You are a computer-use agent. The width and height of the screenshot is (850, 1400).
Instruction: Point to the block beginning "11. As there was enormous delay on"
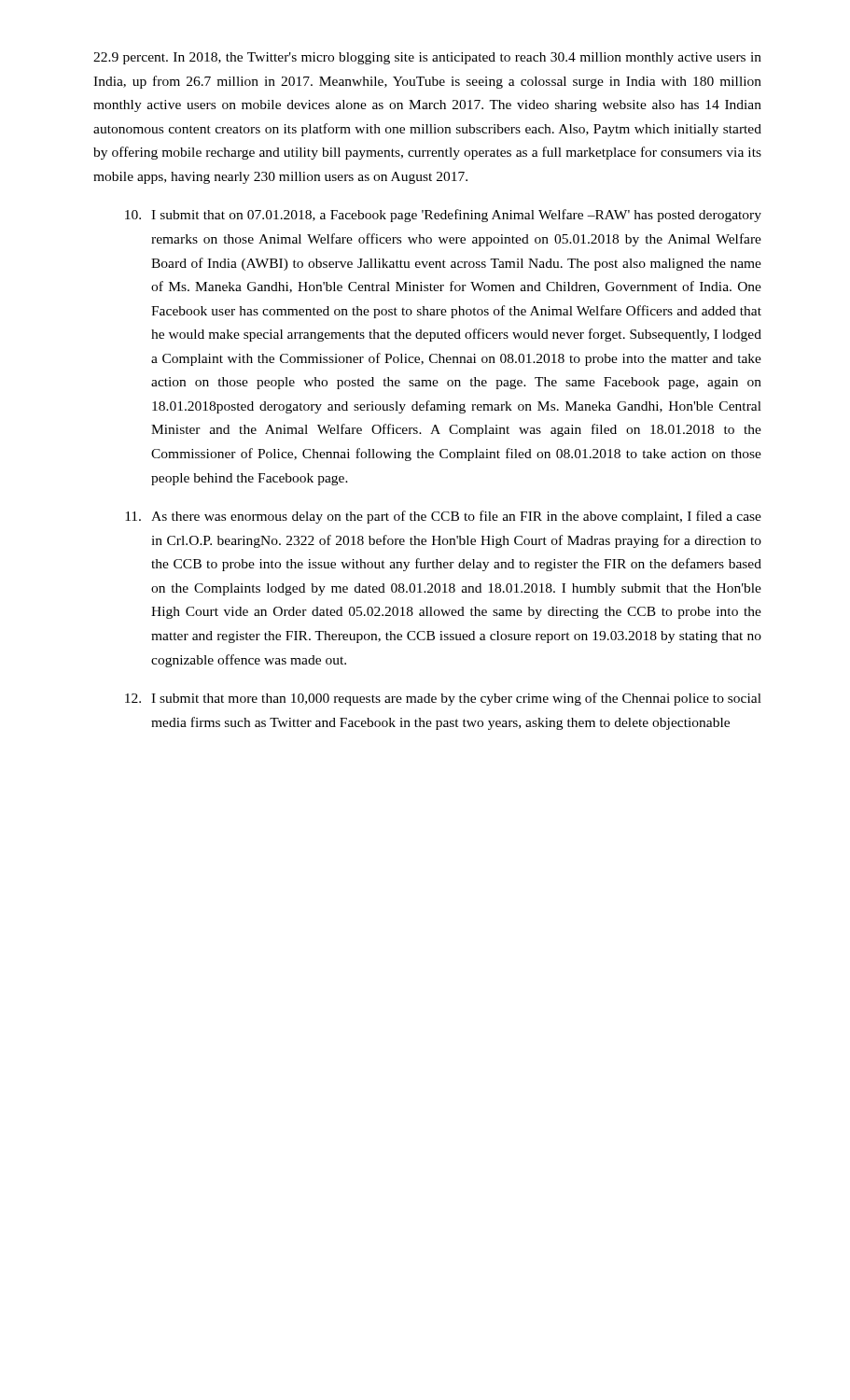pyautogui.click(x=427, y=588)
